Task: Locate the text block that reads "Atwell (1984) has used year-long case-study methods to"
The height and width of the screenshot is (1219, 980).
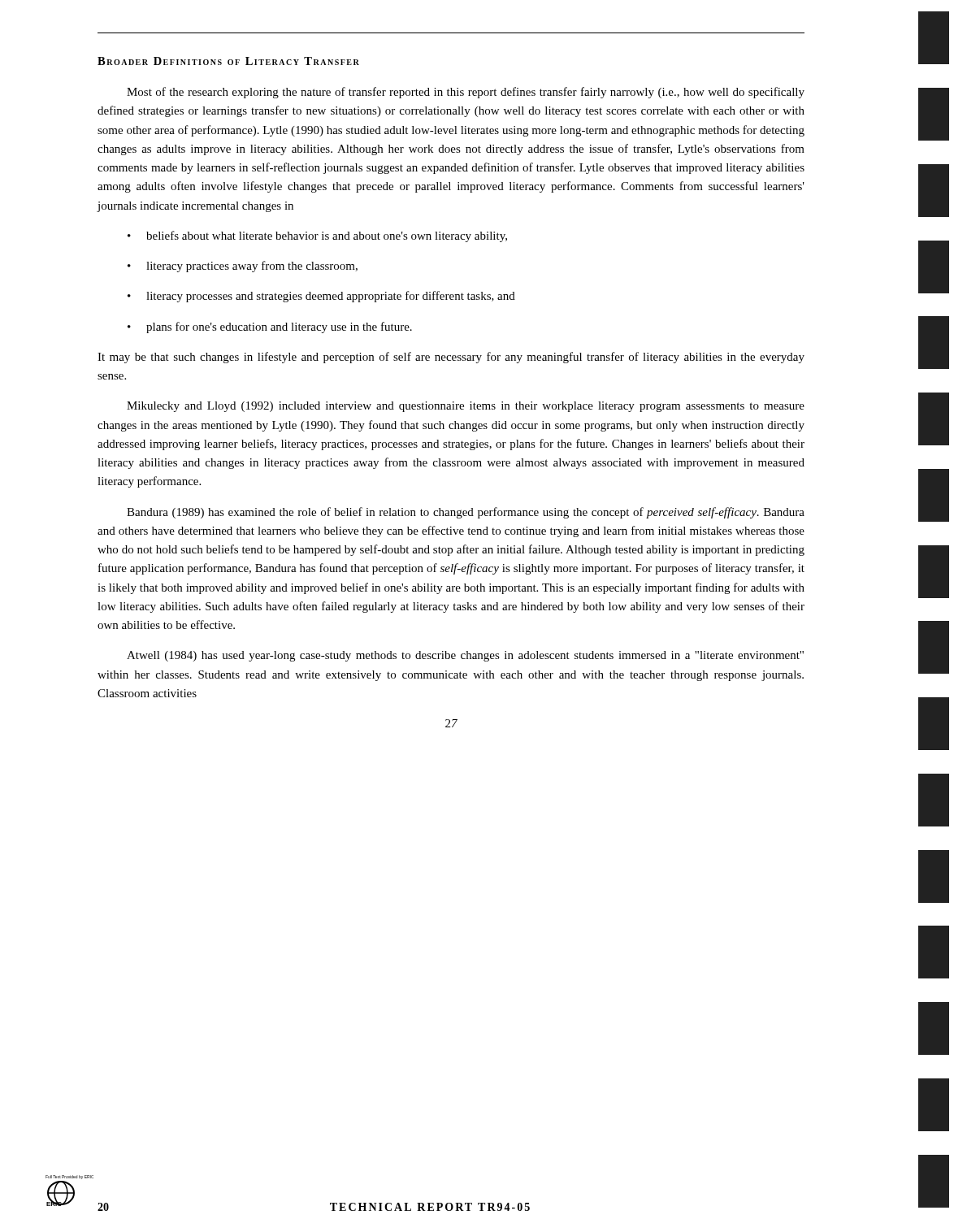Action: [451, 675]
